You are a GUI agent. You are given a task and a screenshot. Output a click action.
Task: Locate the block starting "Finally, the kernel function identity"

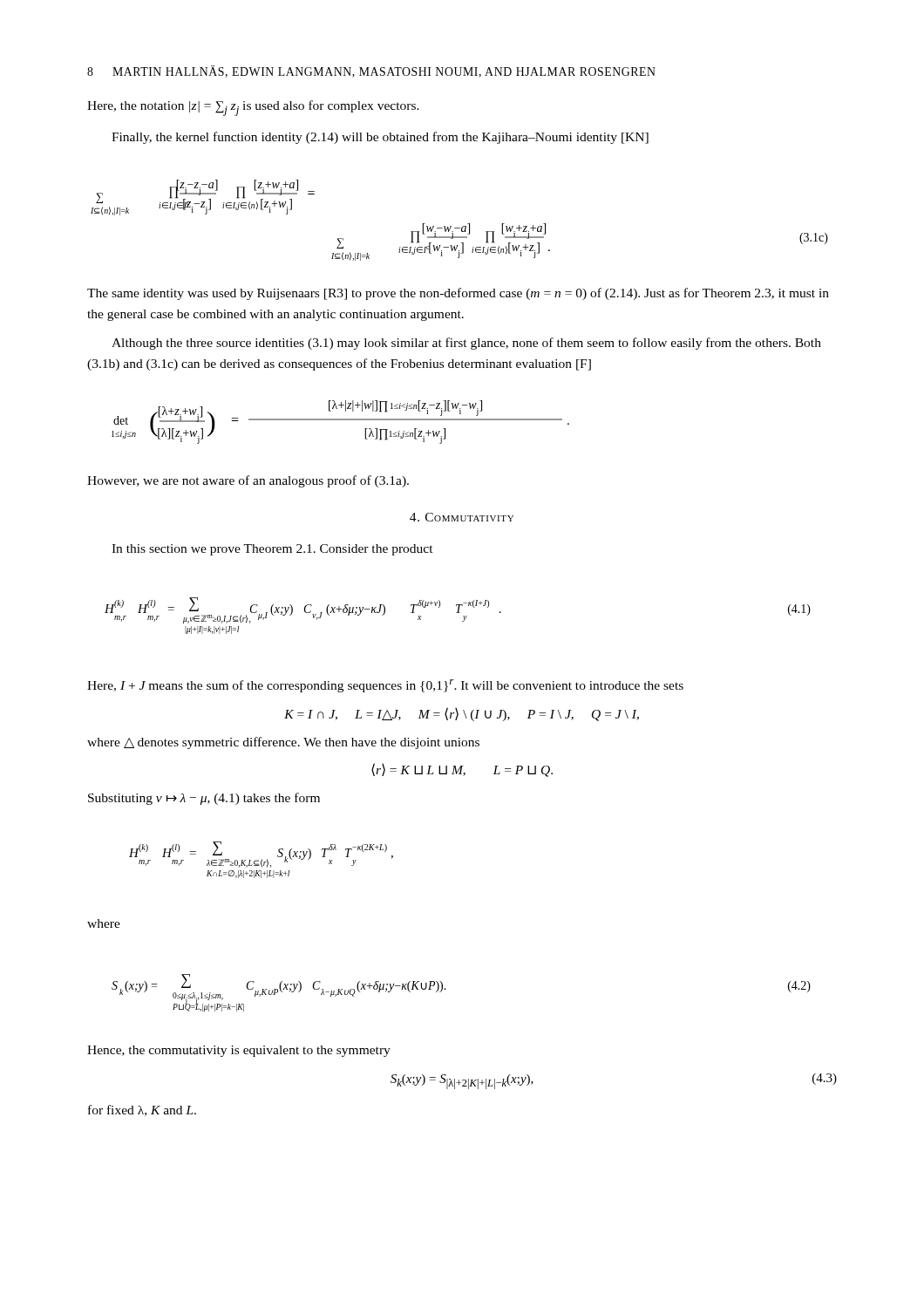[380, 137]
